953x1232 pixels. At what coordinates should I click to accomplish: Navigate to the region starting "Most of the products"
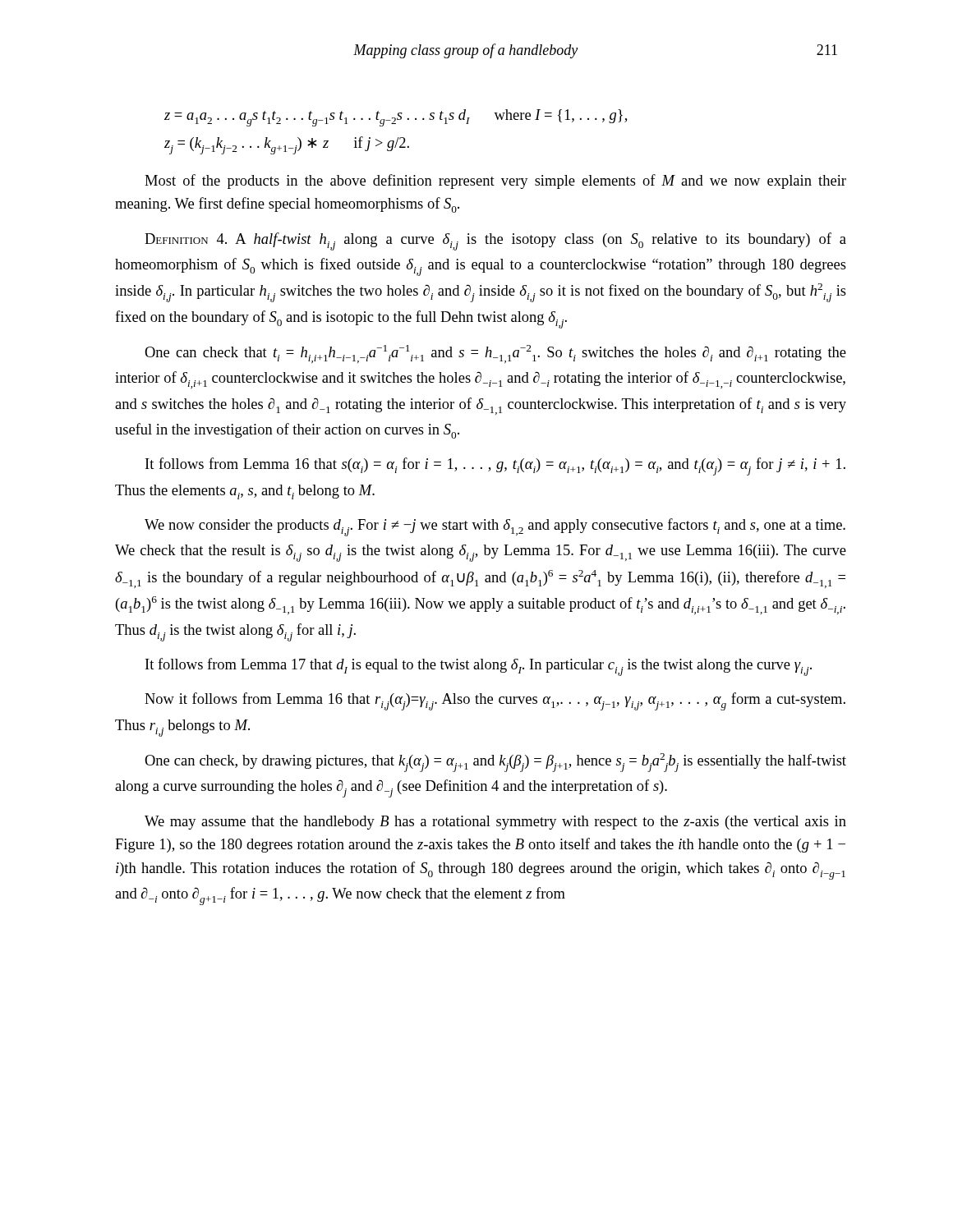pos(481,194)
